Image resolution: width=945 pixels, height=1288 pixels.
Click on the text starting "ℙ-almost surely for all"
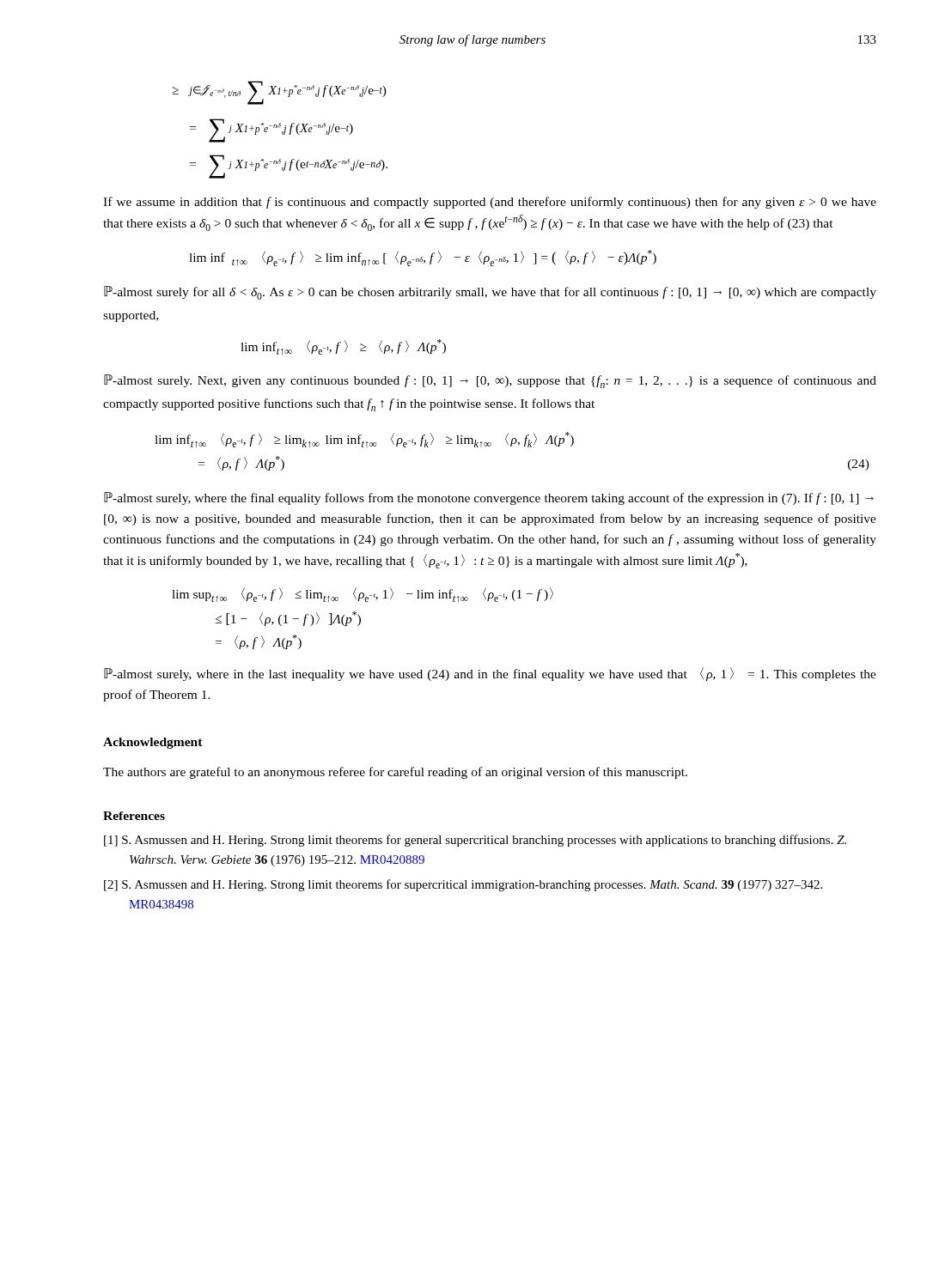point(490,303)
